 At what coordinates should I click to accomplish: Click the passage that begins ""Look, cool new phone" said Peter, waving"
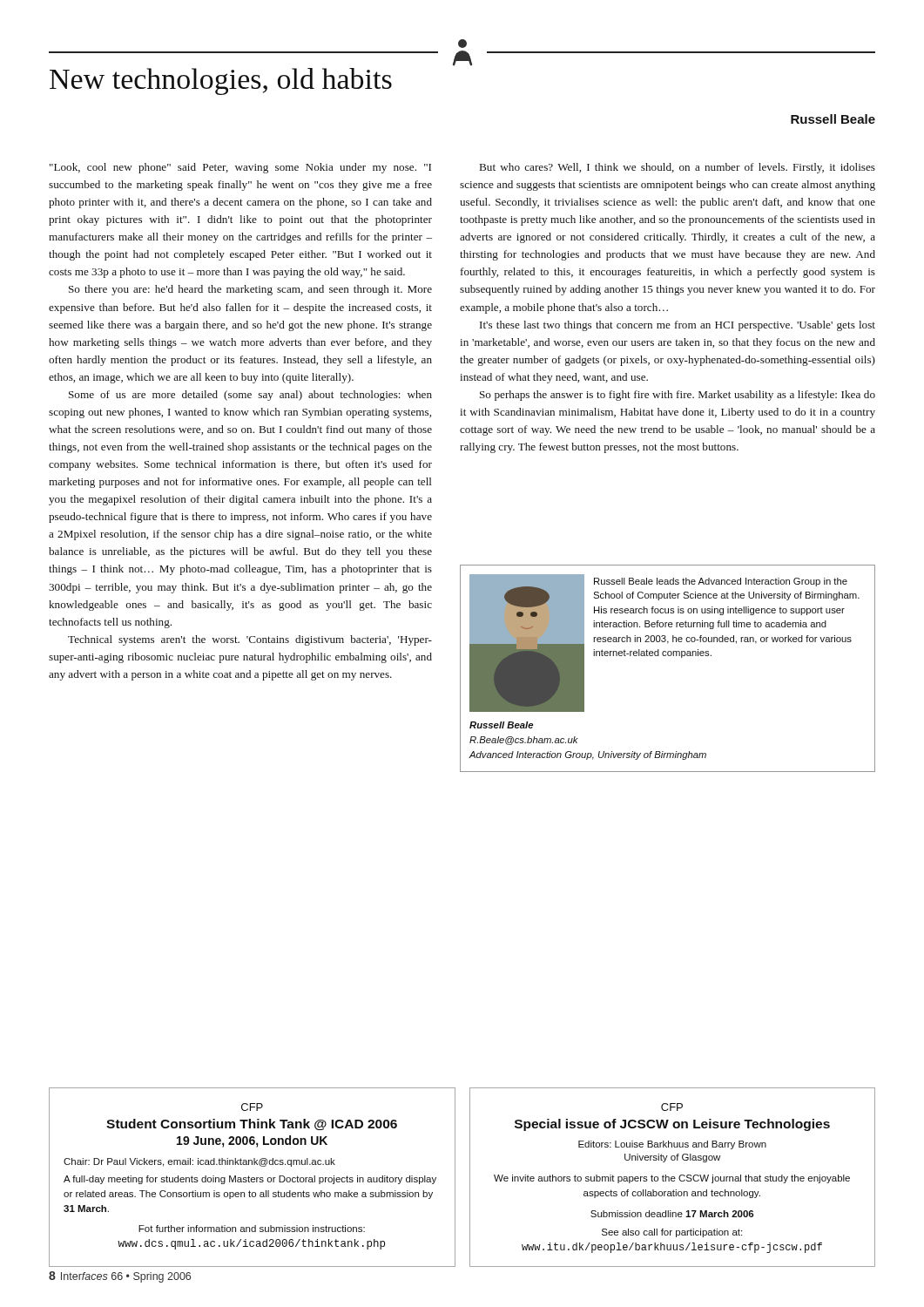click(x=240, y=421)
